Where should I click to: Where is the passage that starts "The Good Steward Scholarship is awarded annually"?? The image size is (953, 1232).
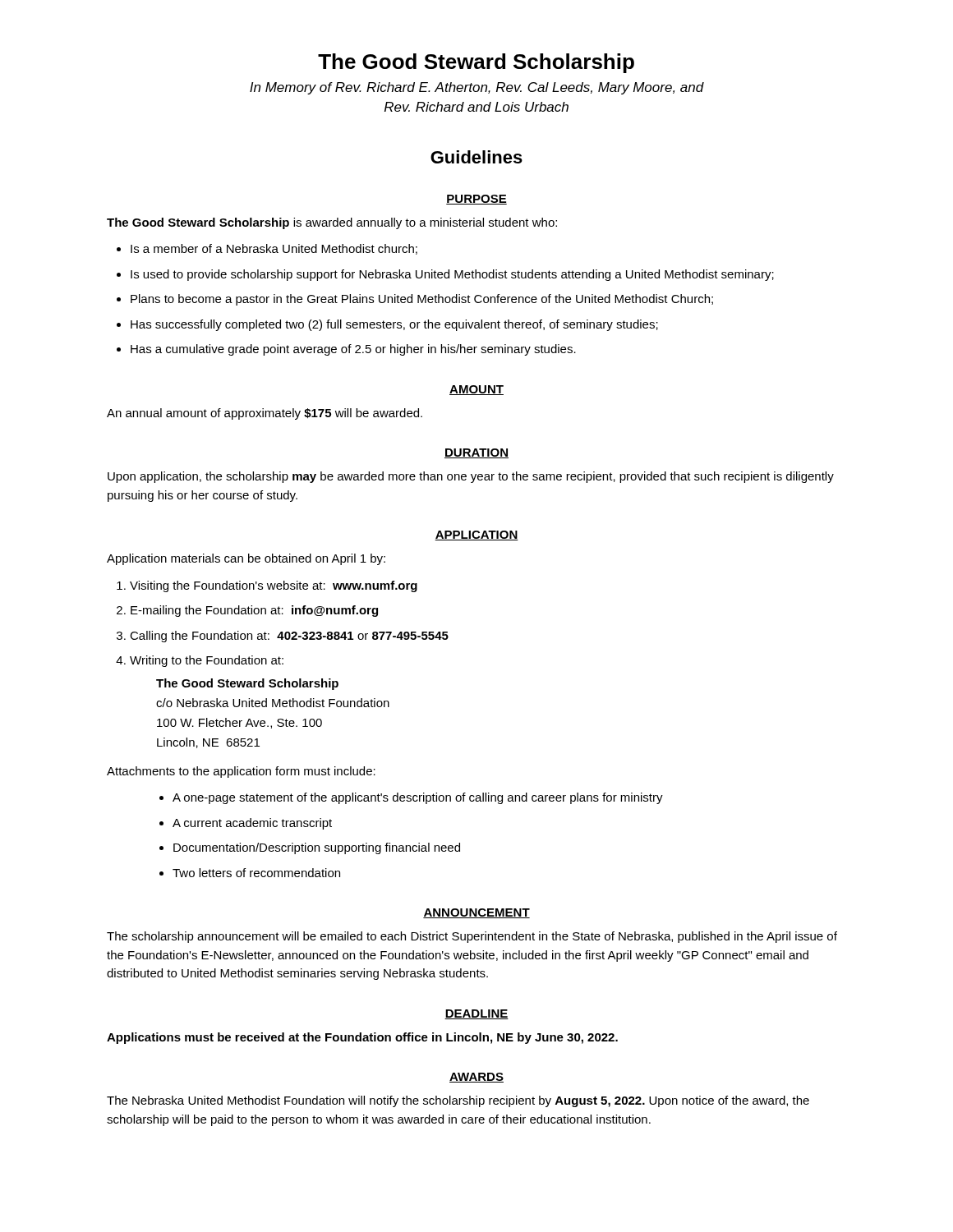coord(333,222)
